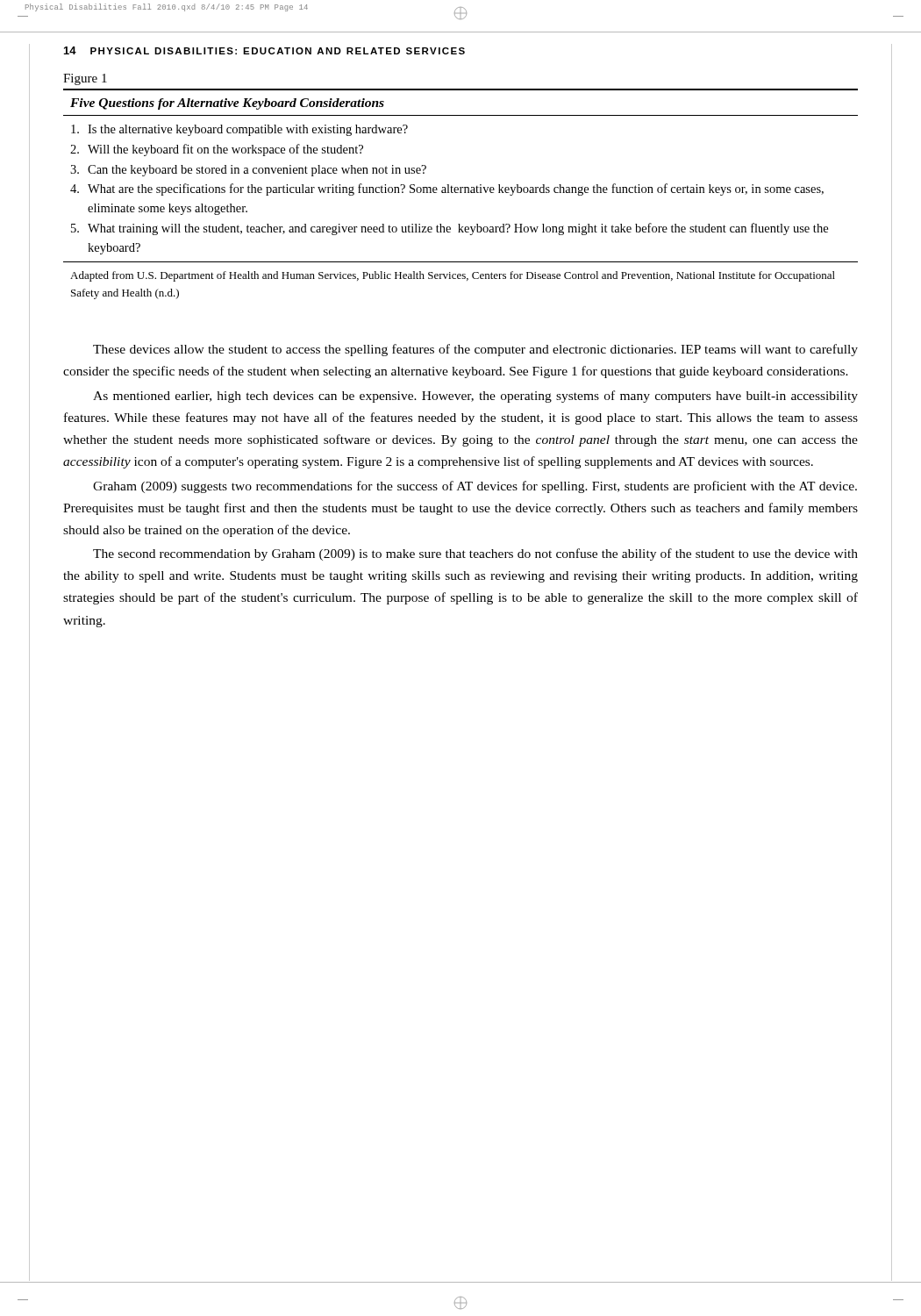
Task: Locate the text block with the text "Graham (2009) suggests two recommendations"
Action: (x=460, y=507)
